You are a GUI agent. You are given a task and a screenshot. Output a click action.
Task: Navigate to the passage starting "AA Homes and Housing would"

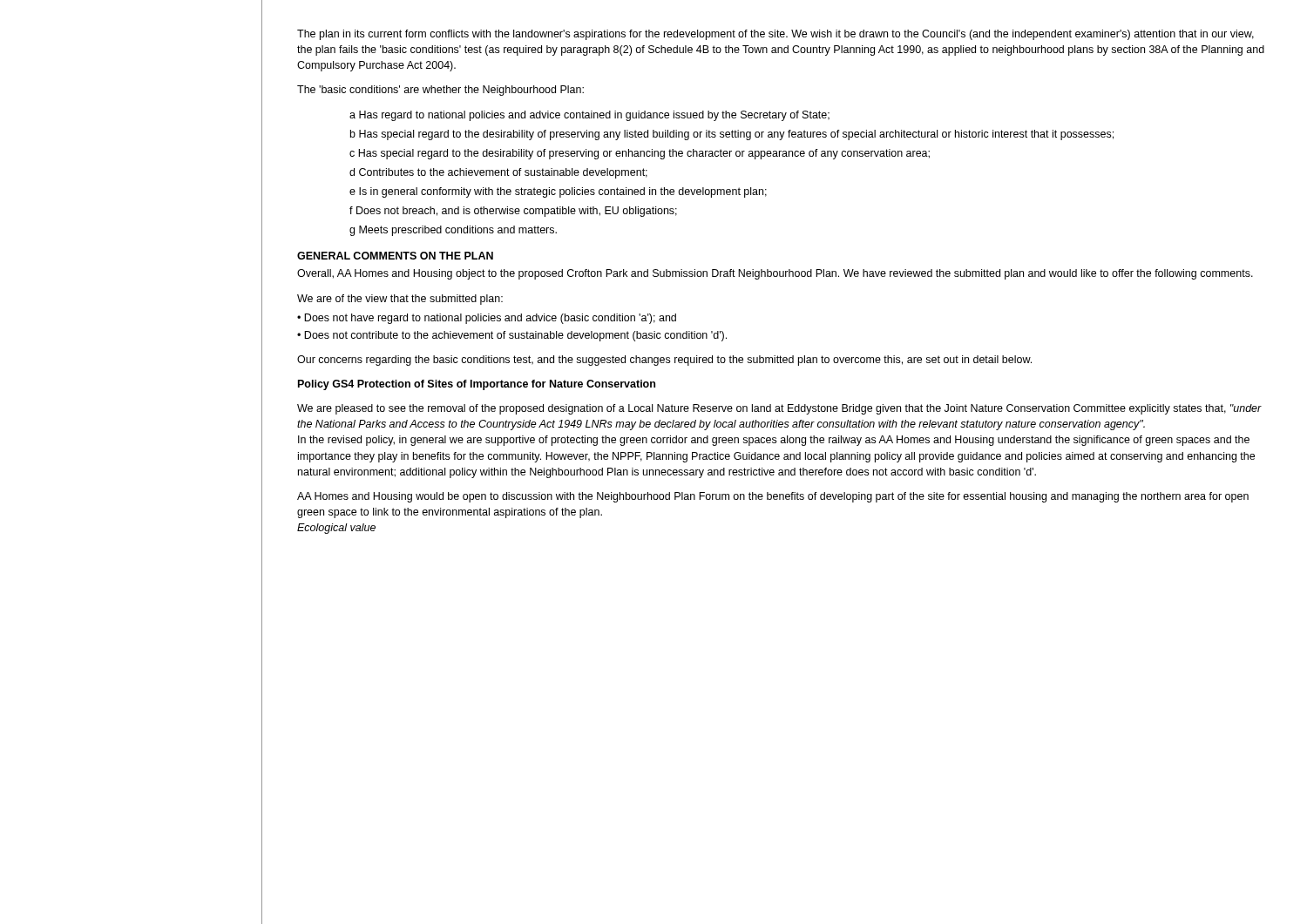pyautogui.click(x=773, y=497)
